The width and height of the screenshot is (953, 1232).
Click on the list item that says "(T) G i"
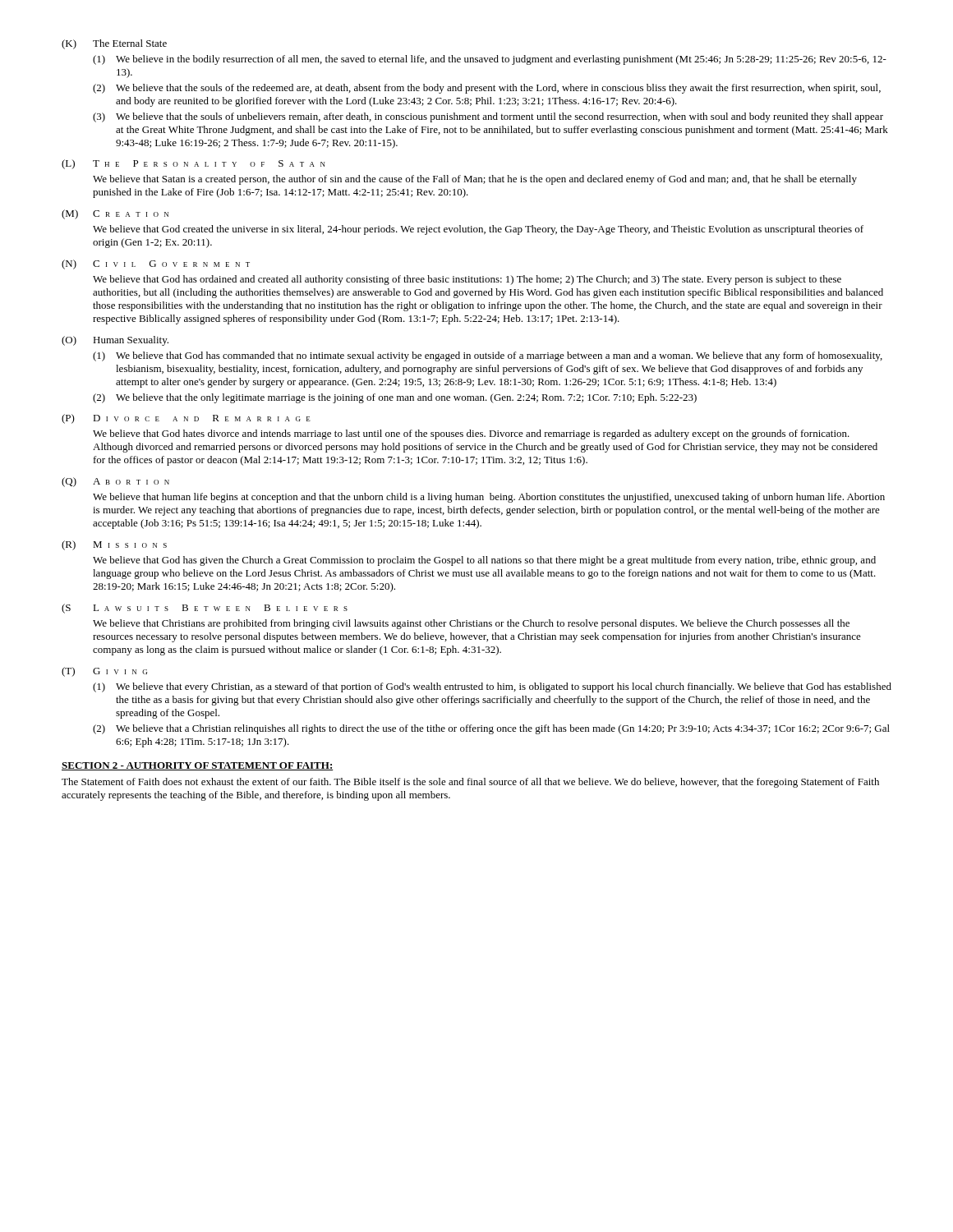point(476,708)
